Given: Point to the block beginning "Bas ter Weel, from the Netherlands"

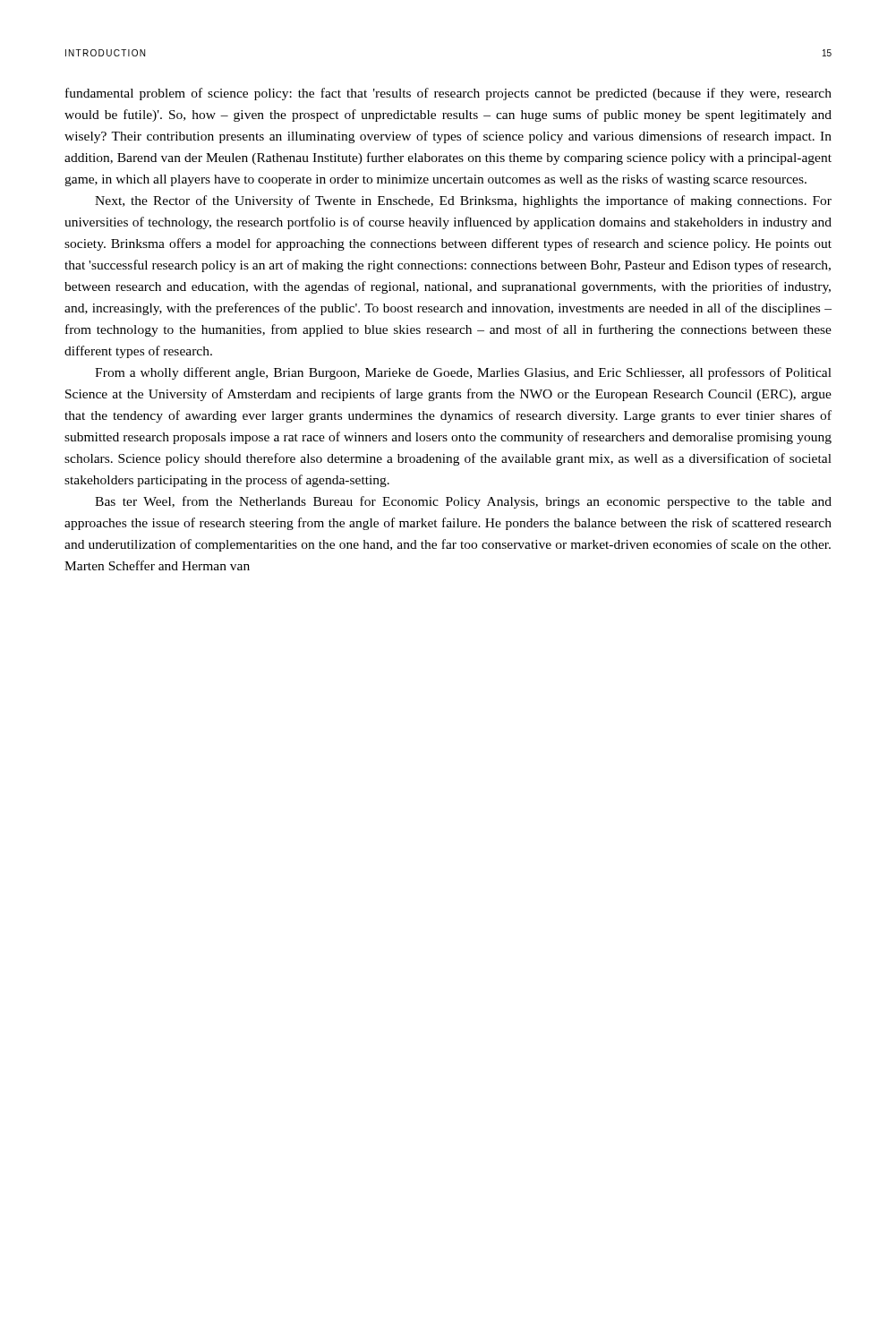Looking at the screenshot, I should point(448,534).
